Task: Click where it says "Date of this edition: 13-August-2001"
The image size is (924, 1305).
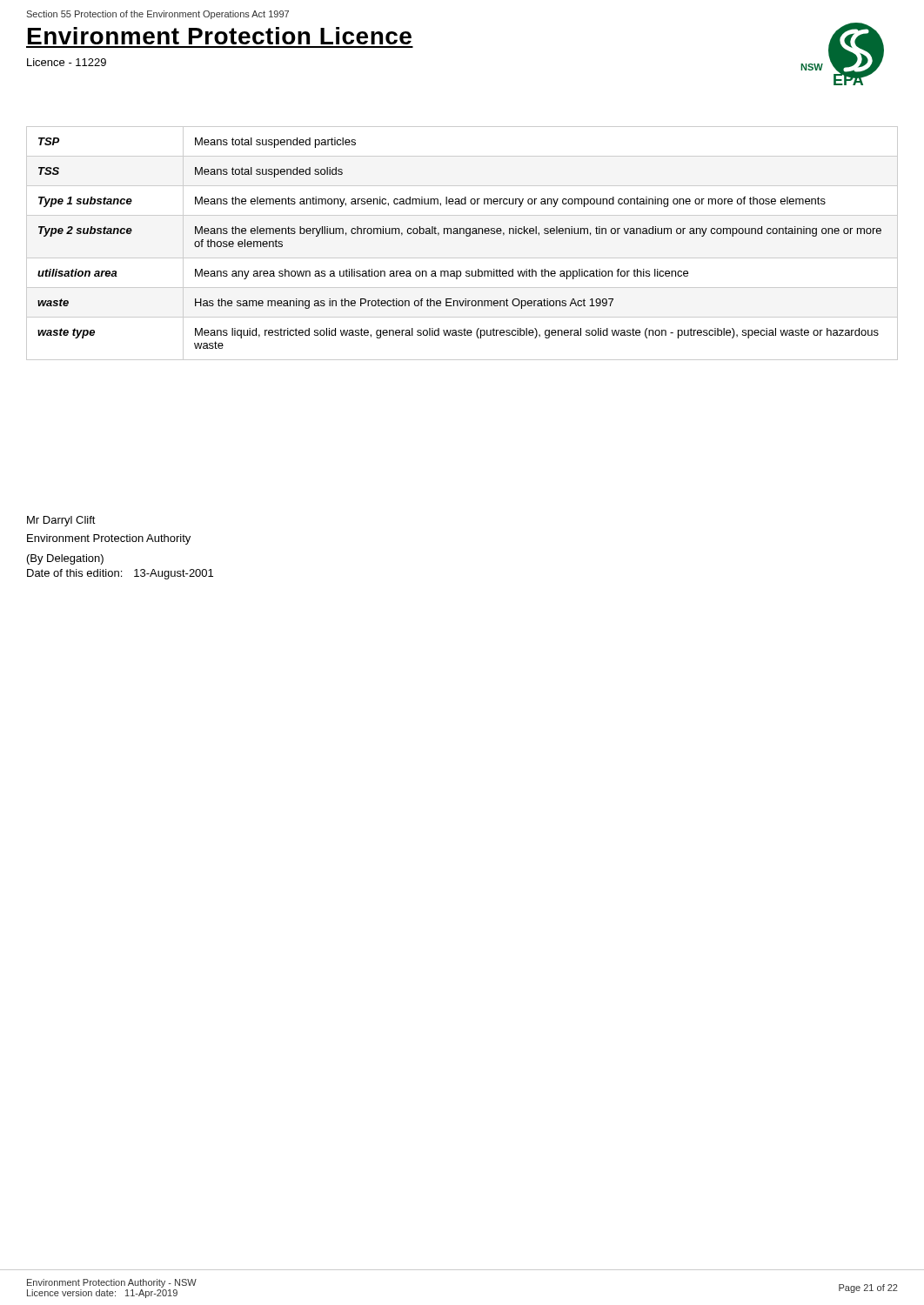Action: click(x=120, y=573)
